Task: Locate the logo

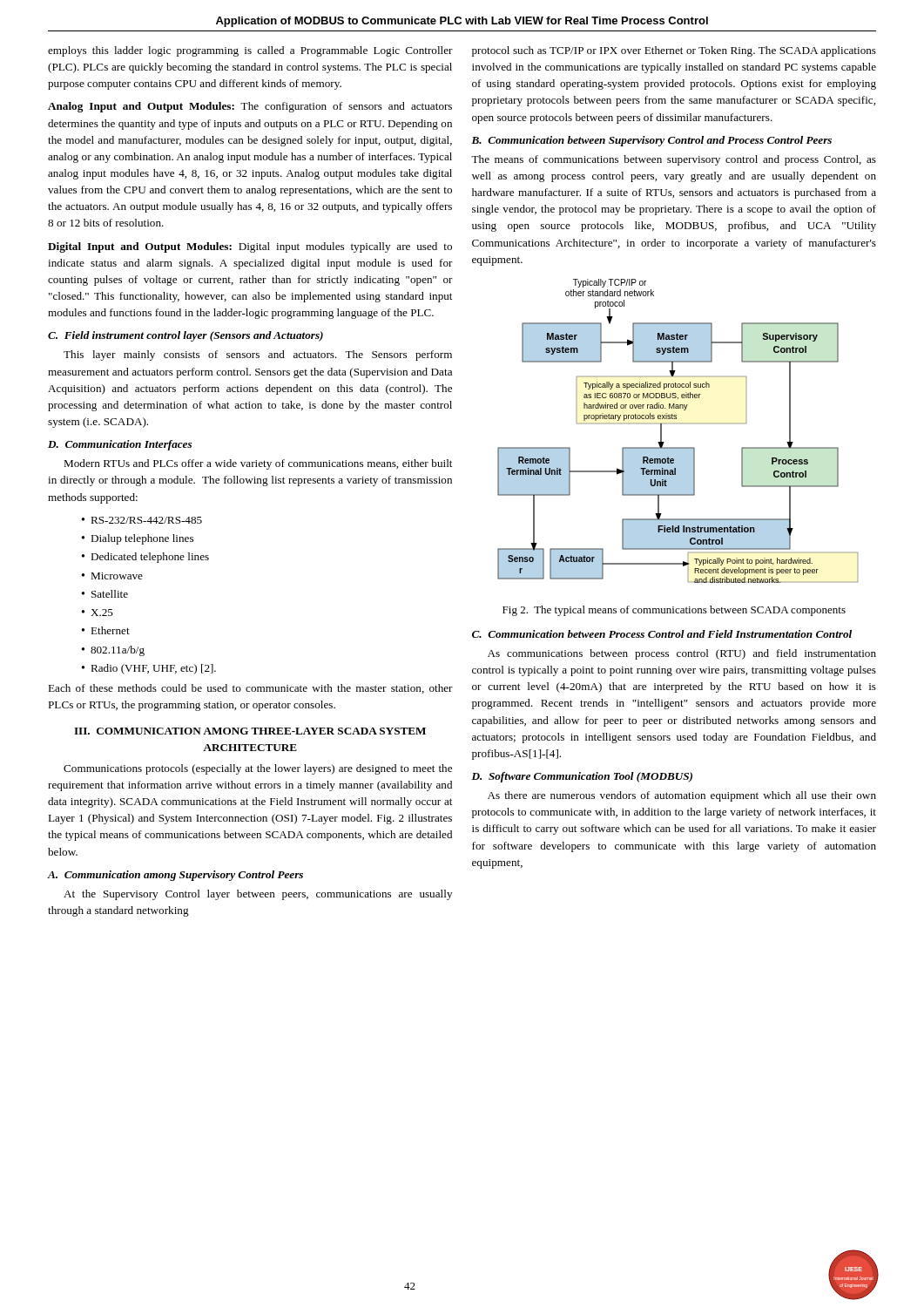Action: [x=853, y=1275]
